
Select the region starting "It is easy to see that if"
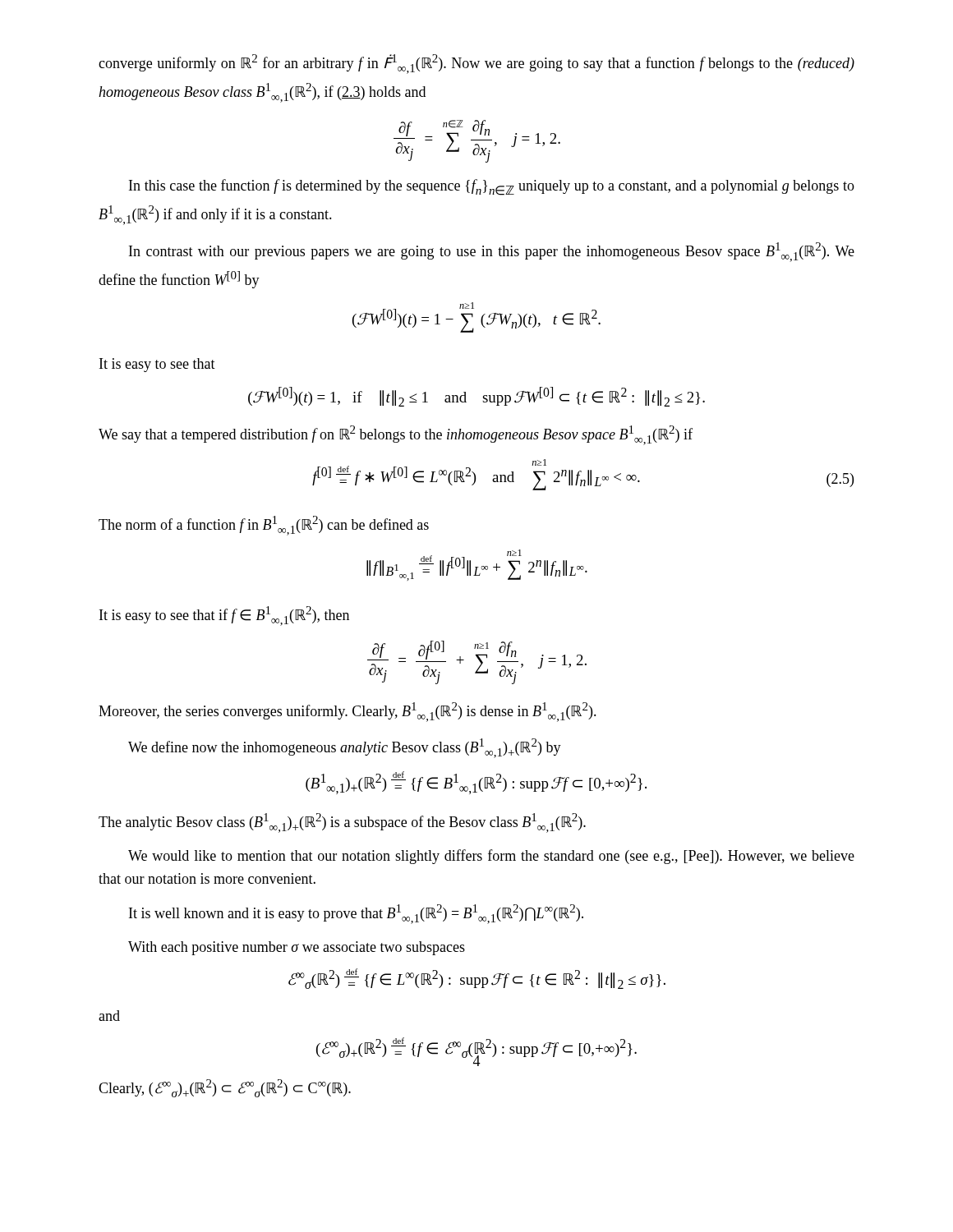pyautogui.click(x=224, y=616)
